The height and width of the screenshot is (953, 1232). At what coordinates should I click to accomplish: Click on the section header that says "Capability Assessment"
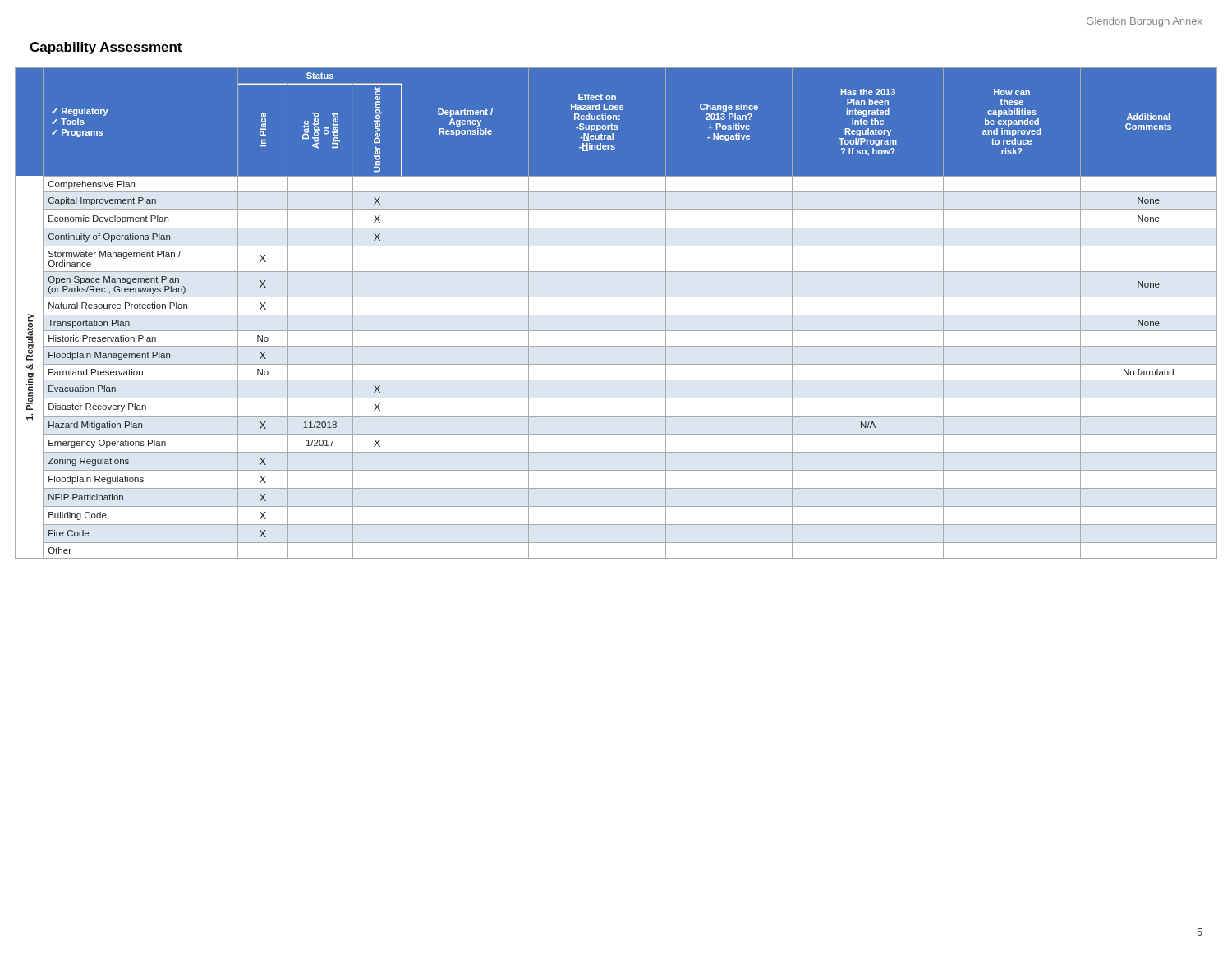coord(106,47)
